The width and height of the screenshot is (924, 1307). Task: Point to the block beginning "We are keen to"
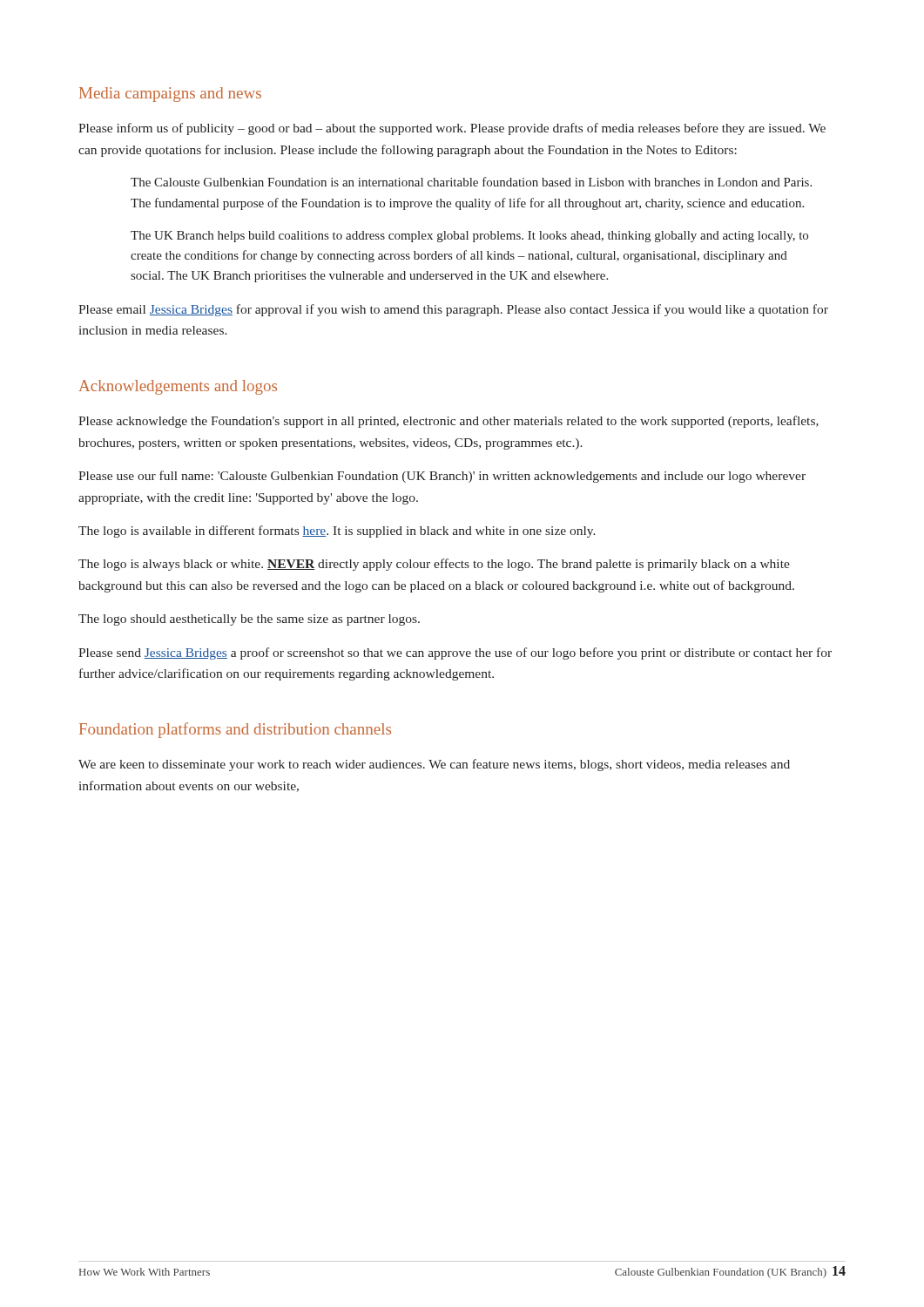(x=434, y=775)
